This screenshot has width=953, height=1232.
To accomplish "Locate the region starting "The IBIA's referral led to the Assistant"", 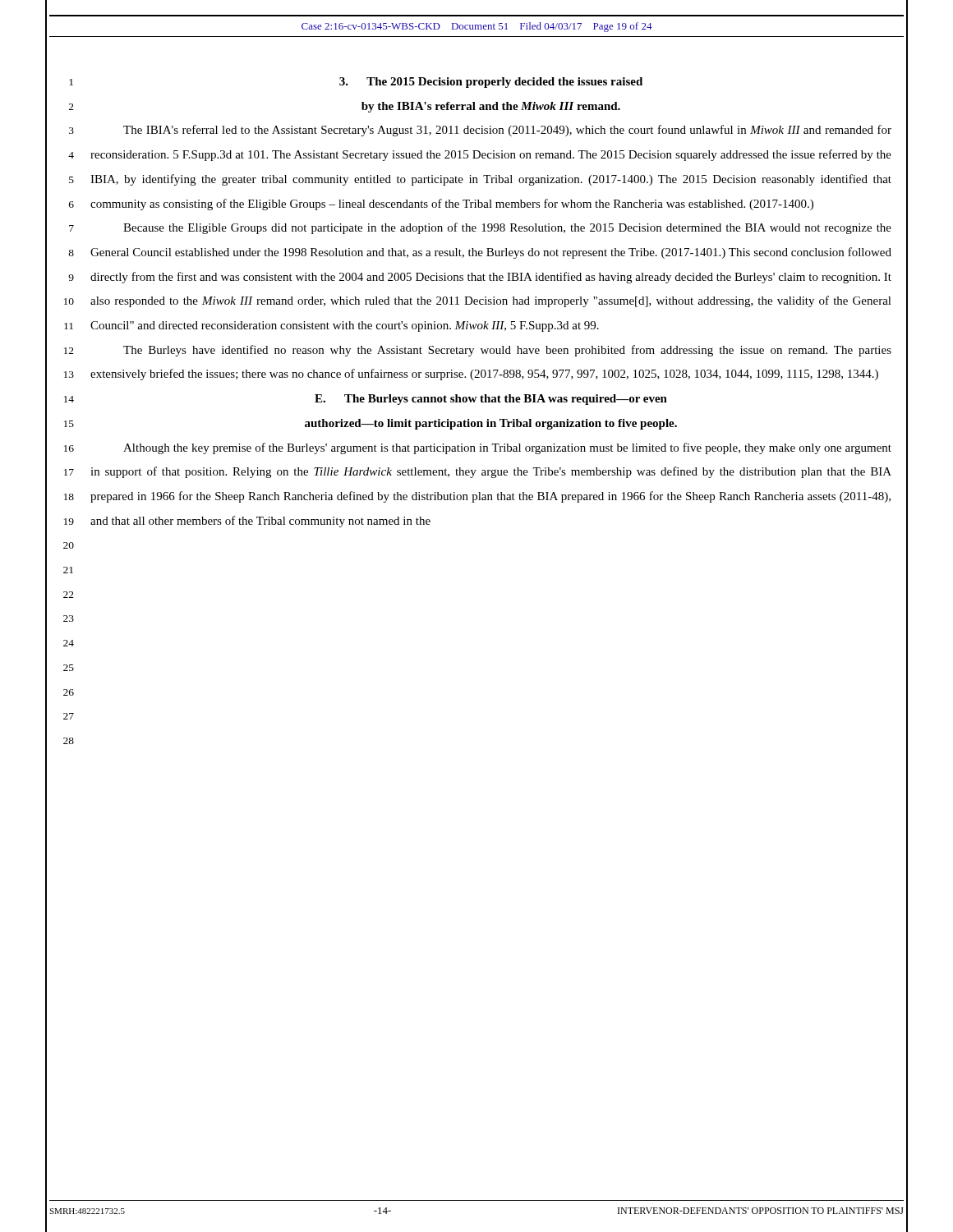I will tap(491, 167).
